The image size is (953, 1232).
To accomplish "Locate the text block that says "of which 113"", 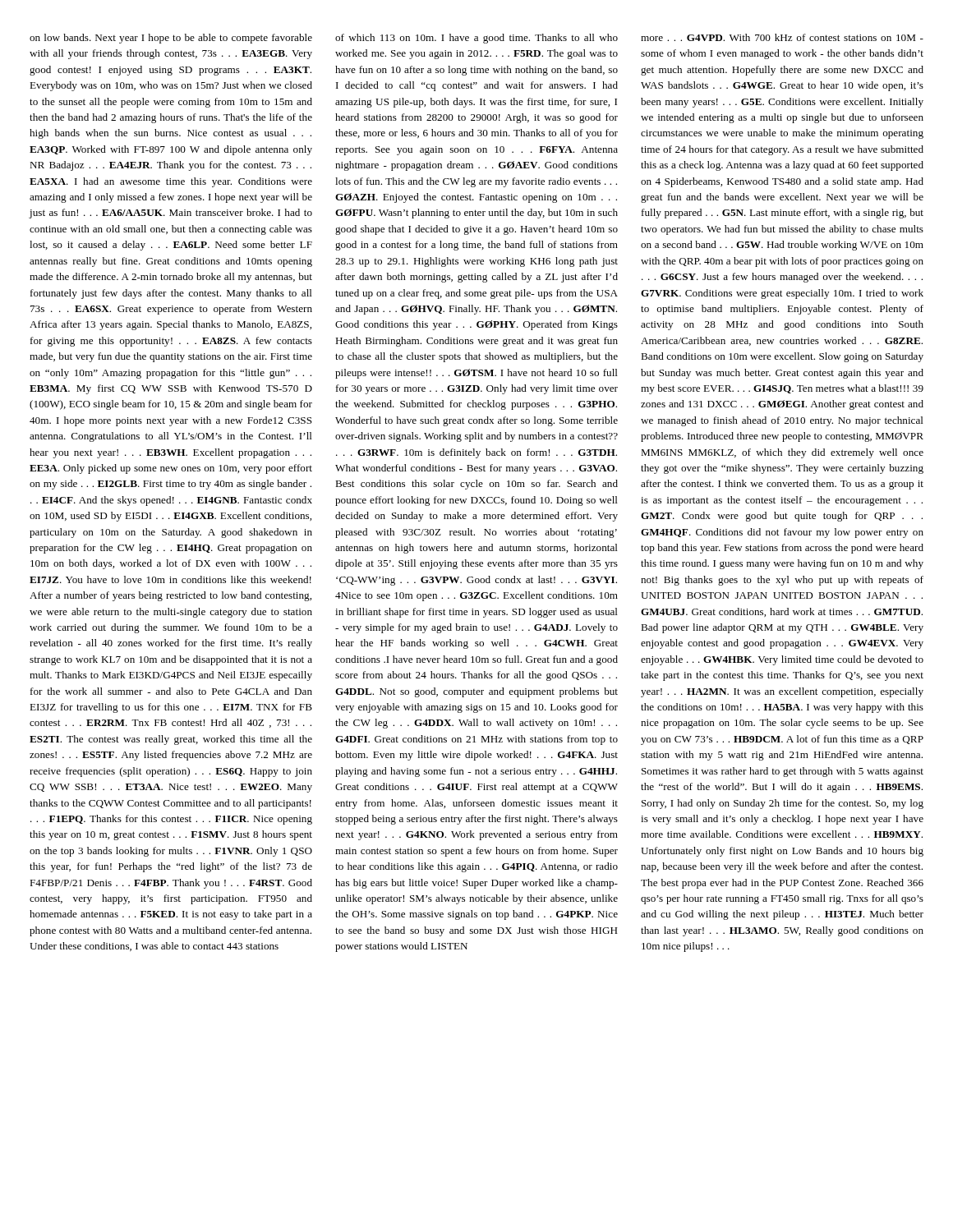I will point(476,492).
